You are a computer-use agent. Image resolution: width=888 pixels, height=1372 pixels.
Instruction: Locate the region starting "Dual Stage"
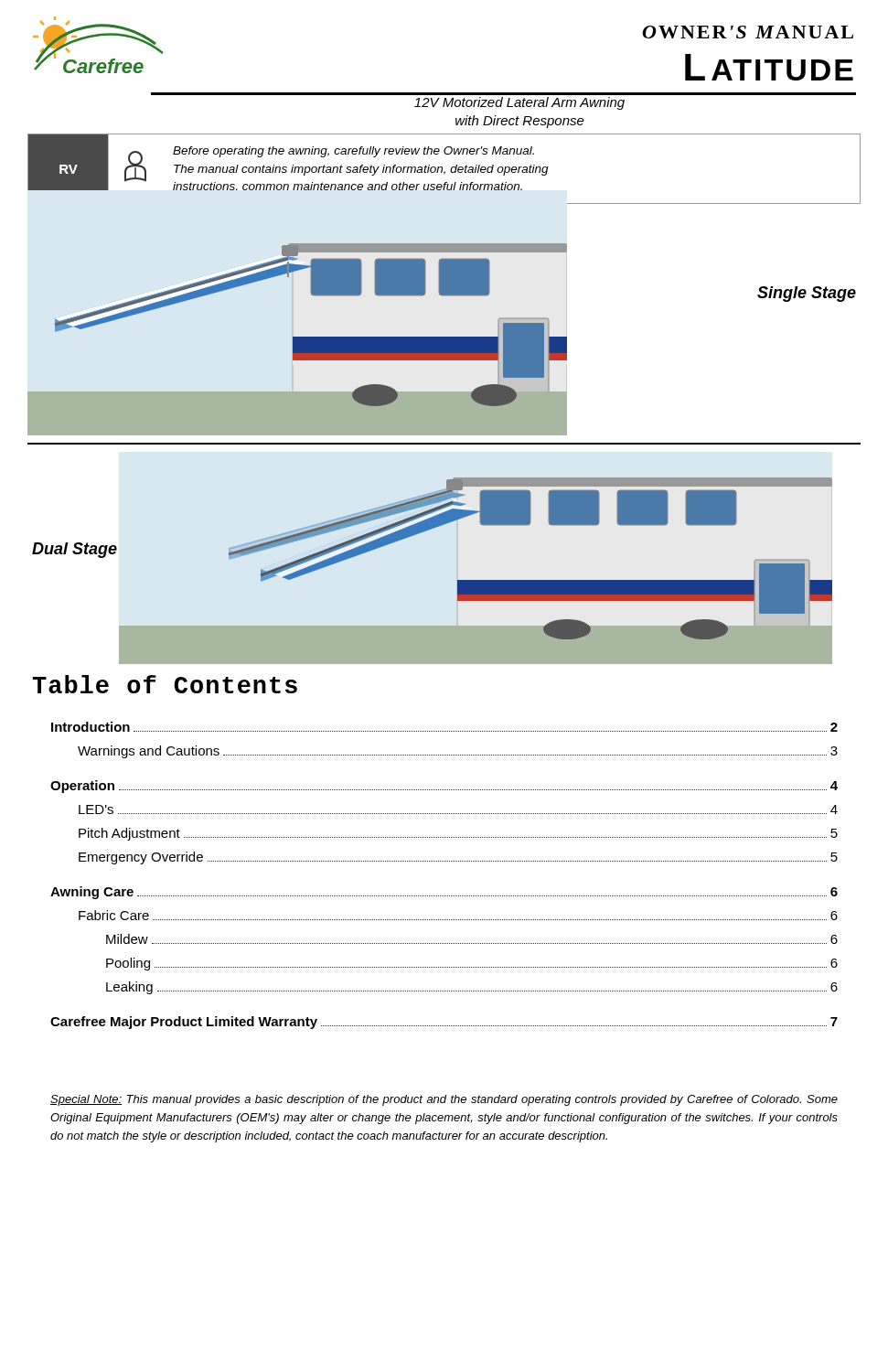(75, 549)
